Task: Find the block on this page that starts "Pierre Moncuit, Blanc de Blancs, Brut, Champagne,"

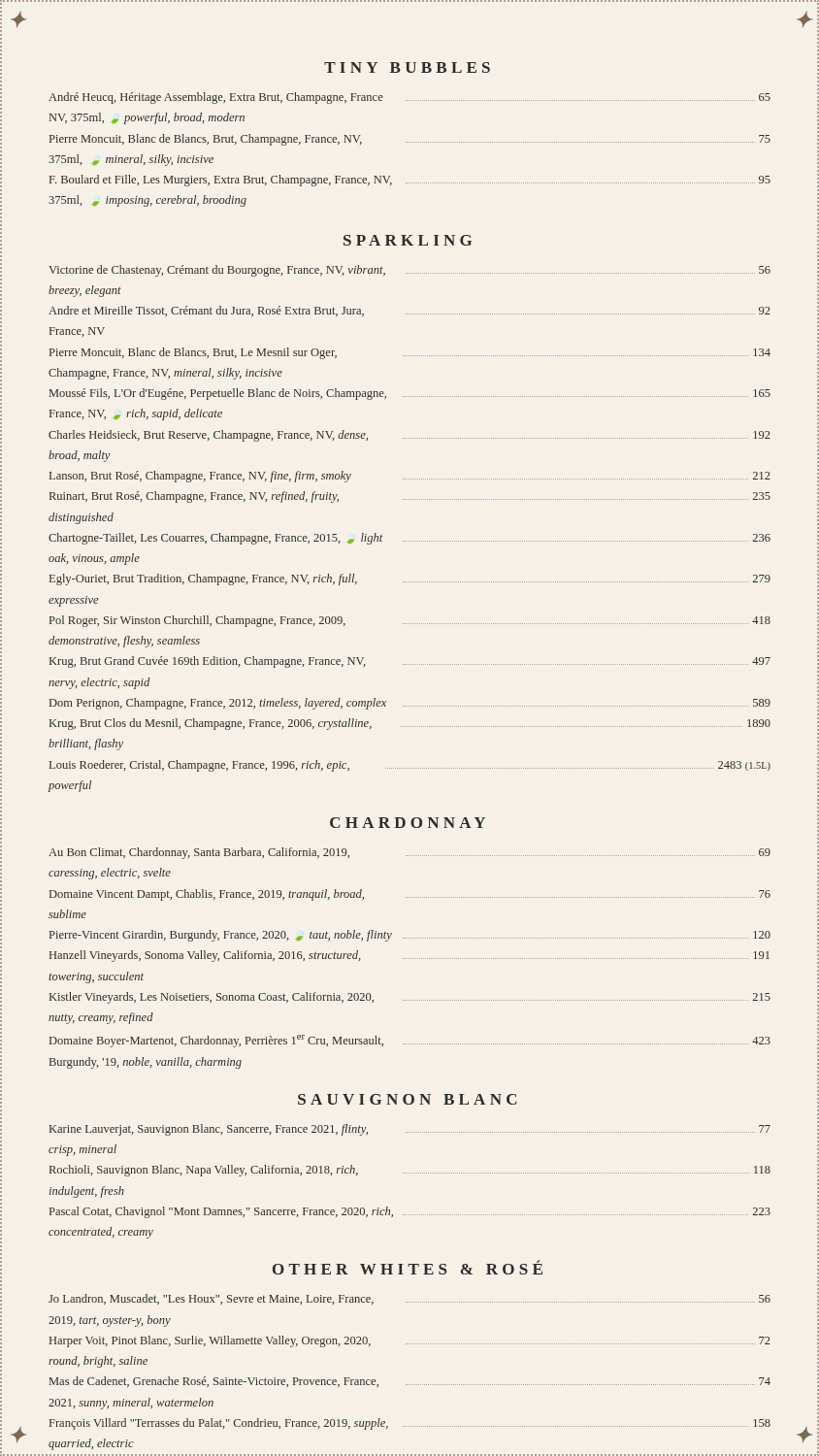Action: tap(410, 149)
